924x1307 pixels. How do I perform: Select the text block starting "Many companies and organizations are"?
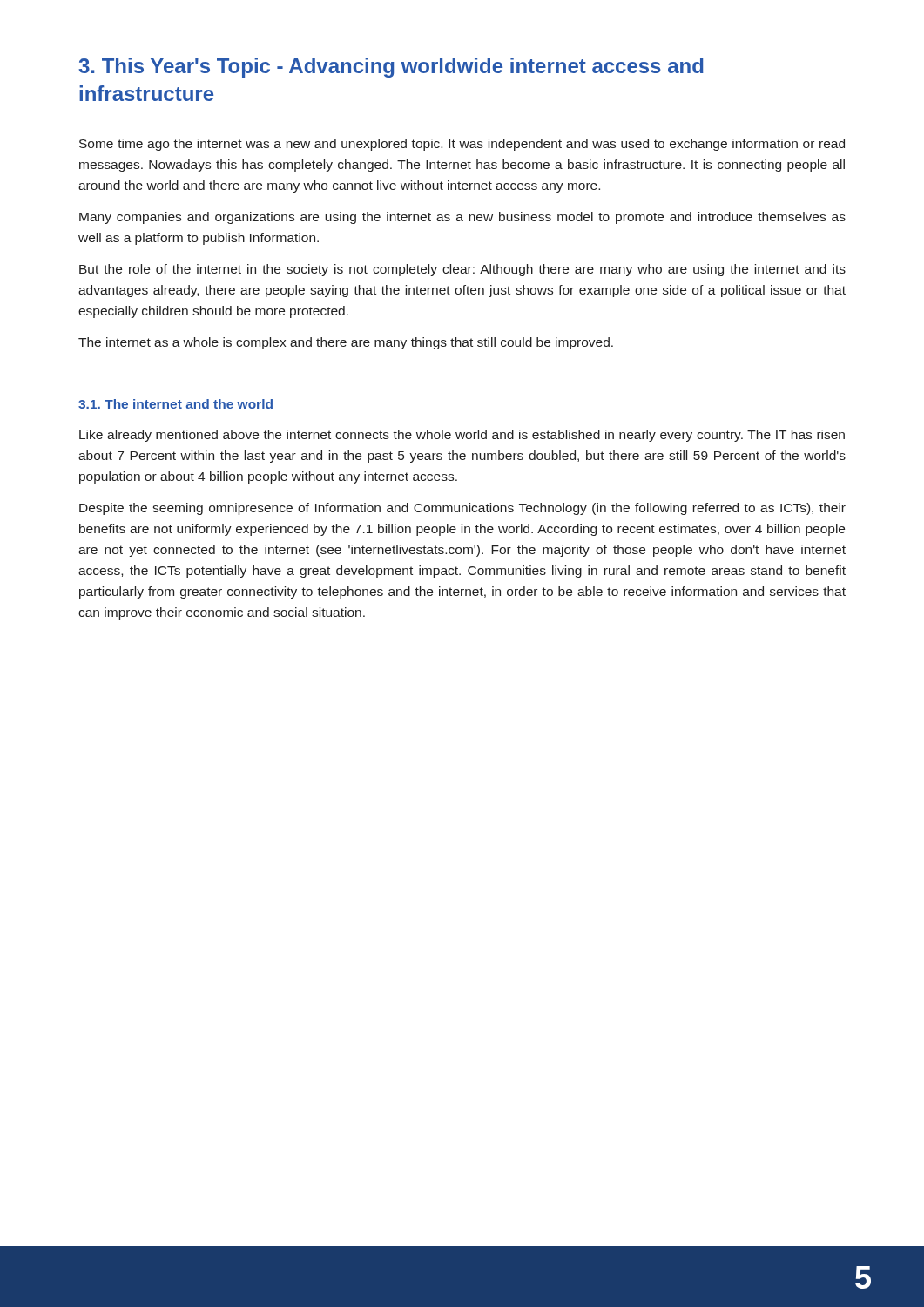(x=462, y=227)
